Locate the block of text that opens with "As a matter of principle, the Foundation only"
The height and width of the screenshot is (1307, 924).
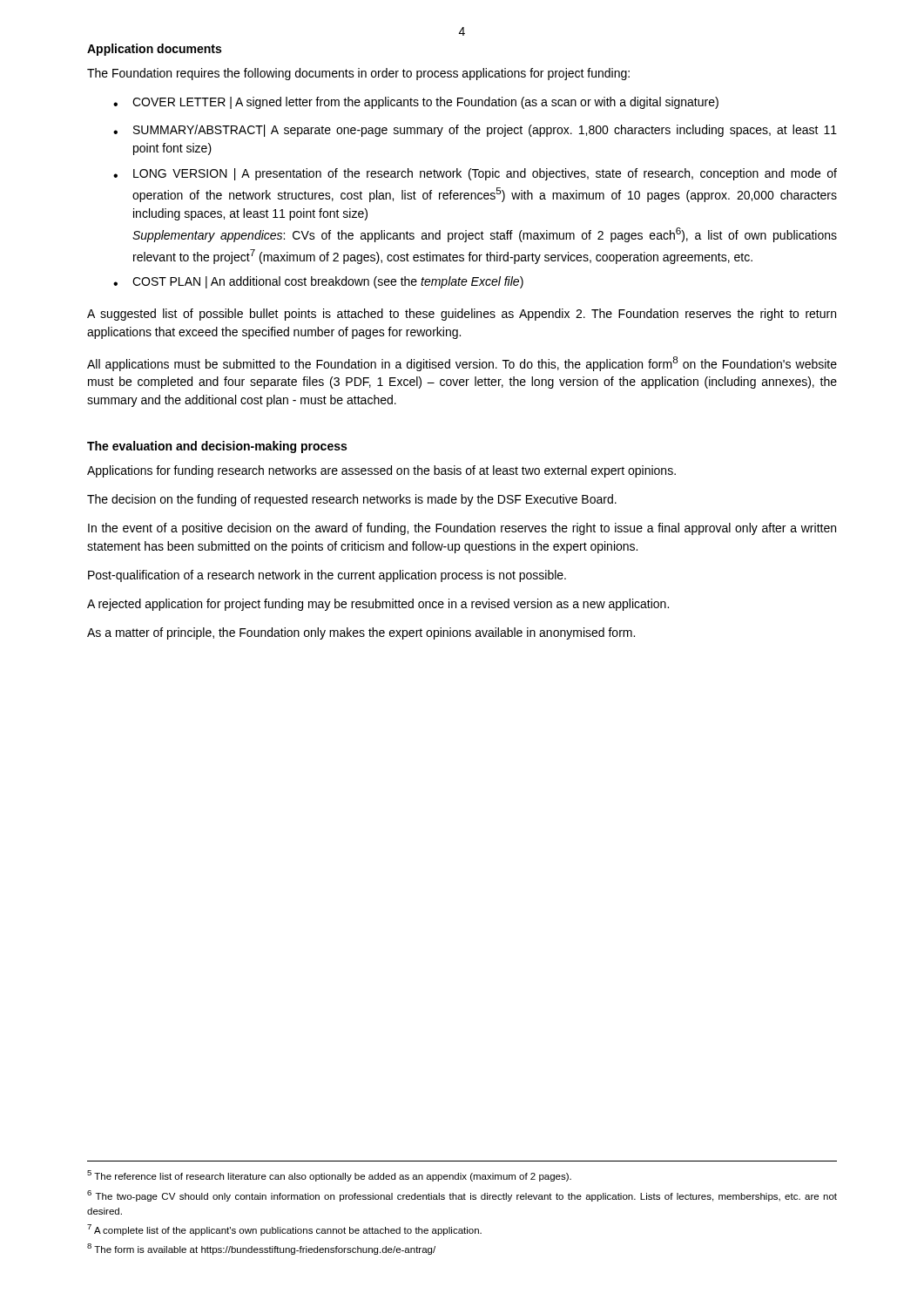[362, 633]
